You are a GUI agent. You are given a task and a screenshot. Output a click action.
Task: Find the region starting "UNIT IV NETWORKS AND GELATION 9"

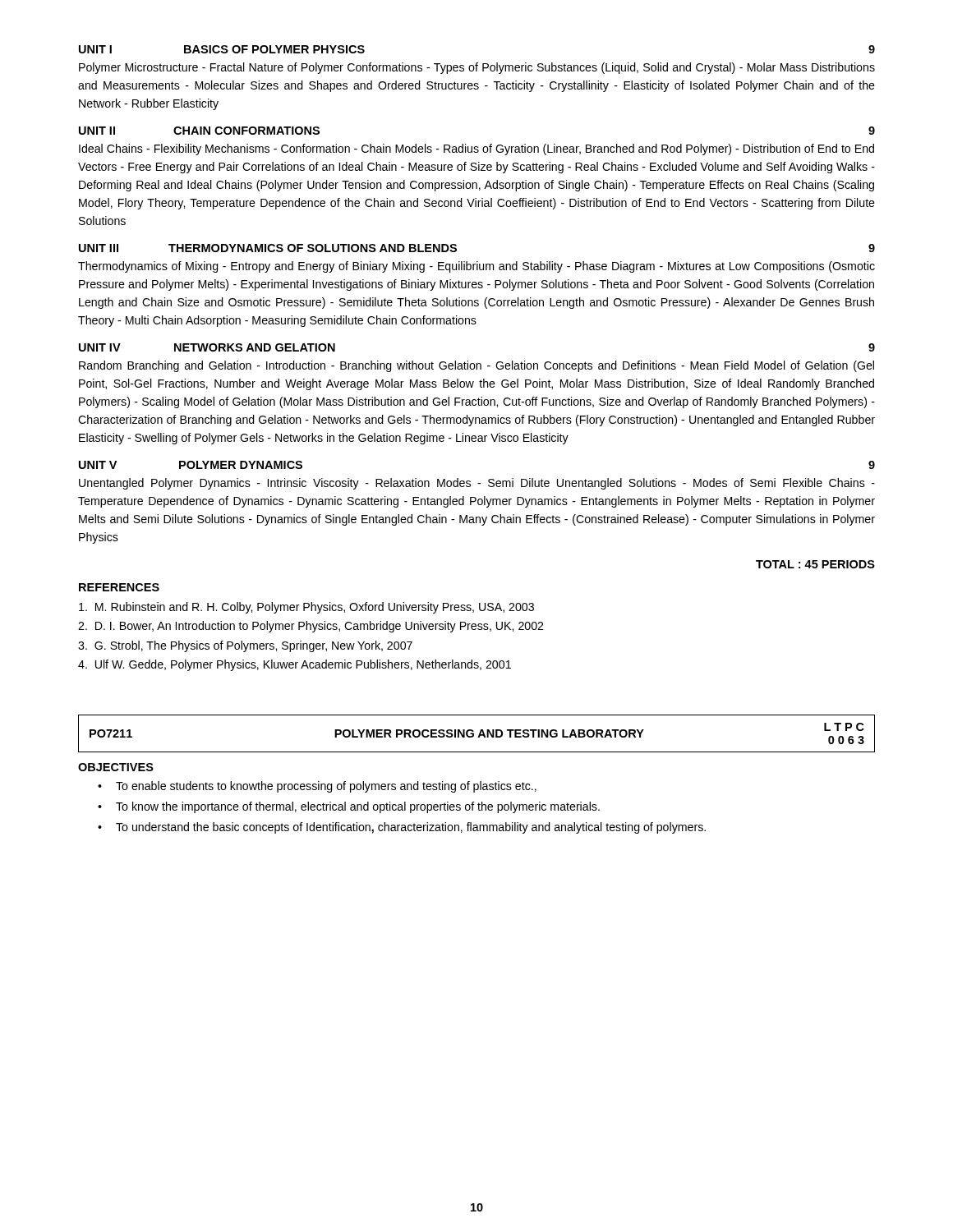[x=102, y=347]
